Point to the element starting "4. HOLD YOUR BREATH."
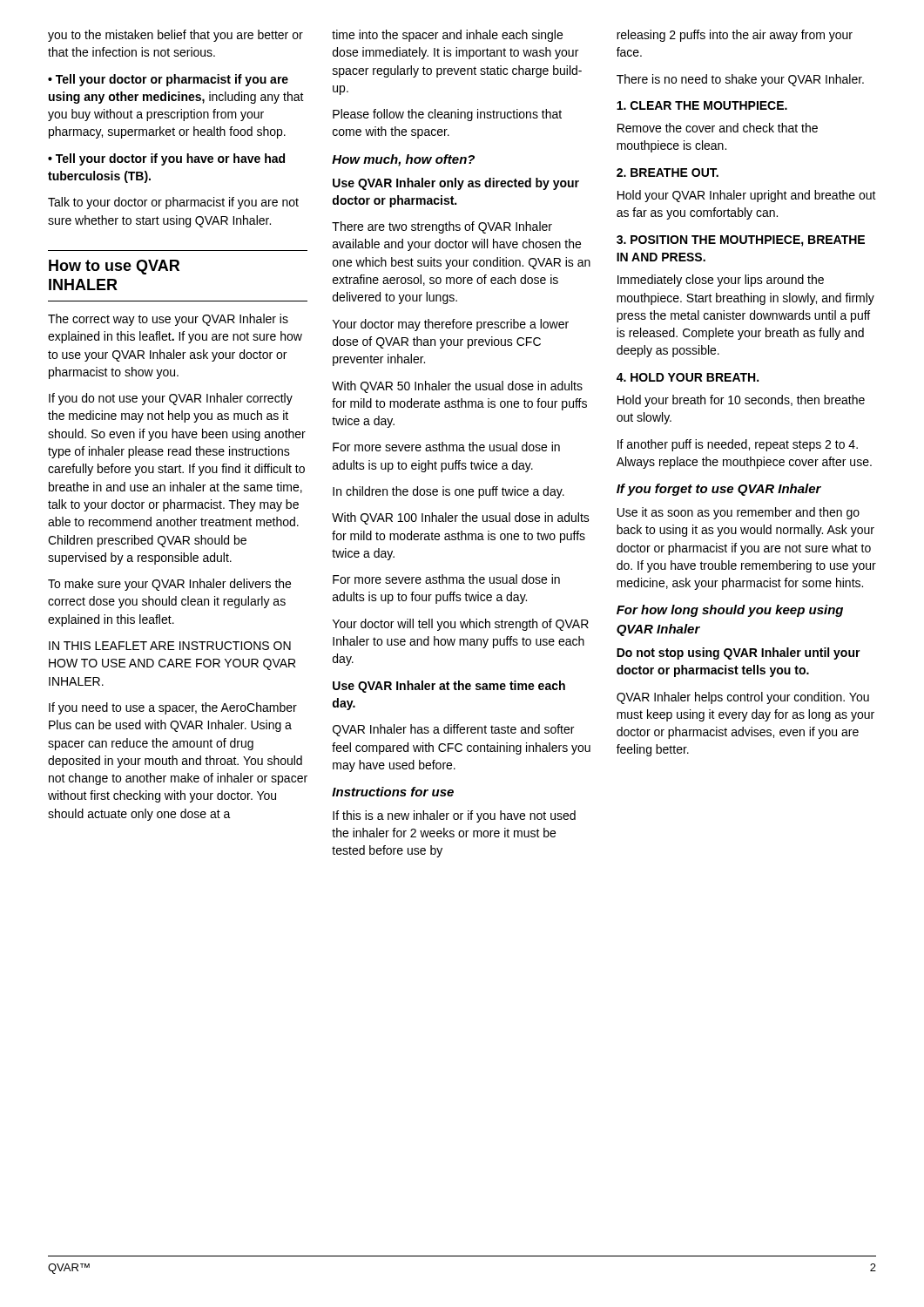Screen dimensions: 1307x924 [x=746, y=377]
